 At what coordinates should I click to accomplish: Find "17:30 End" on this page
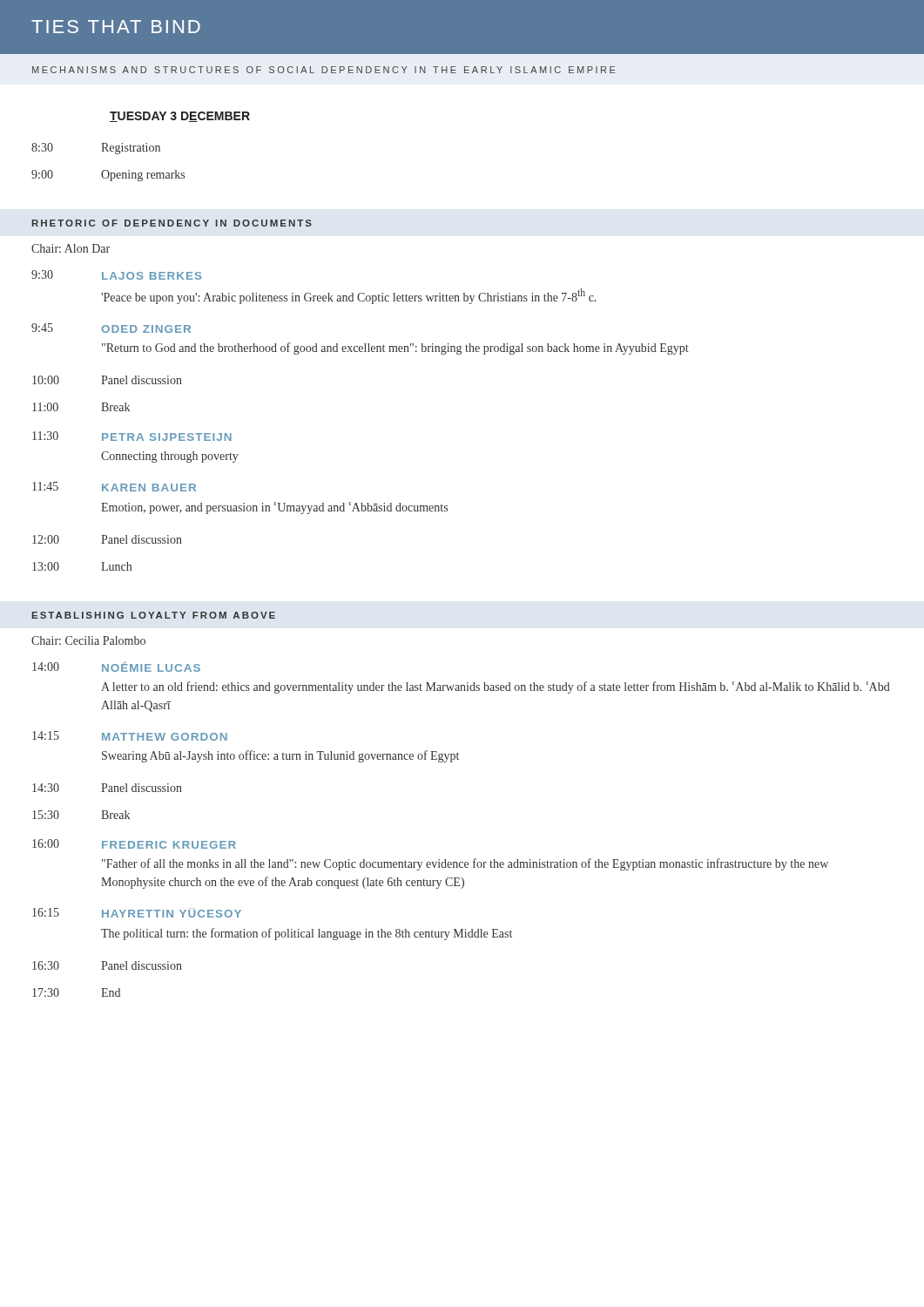pyautogui.click(x=45, y=992)
